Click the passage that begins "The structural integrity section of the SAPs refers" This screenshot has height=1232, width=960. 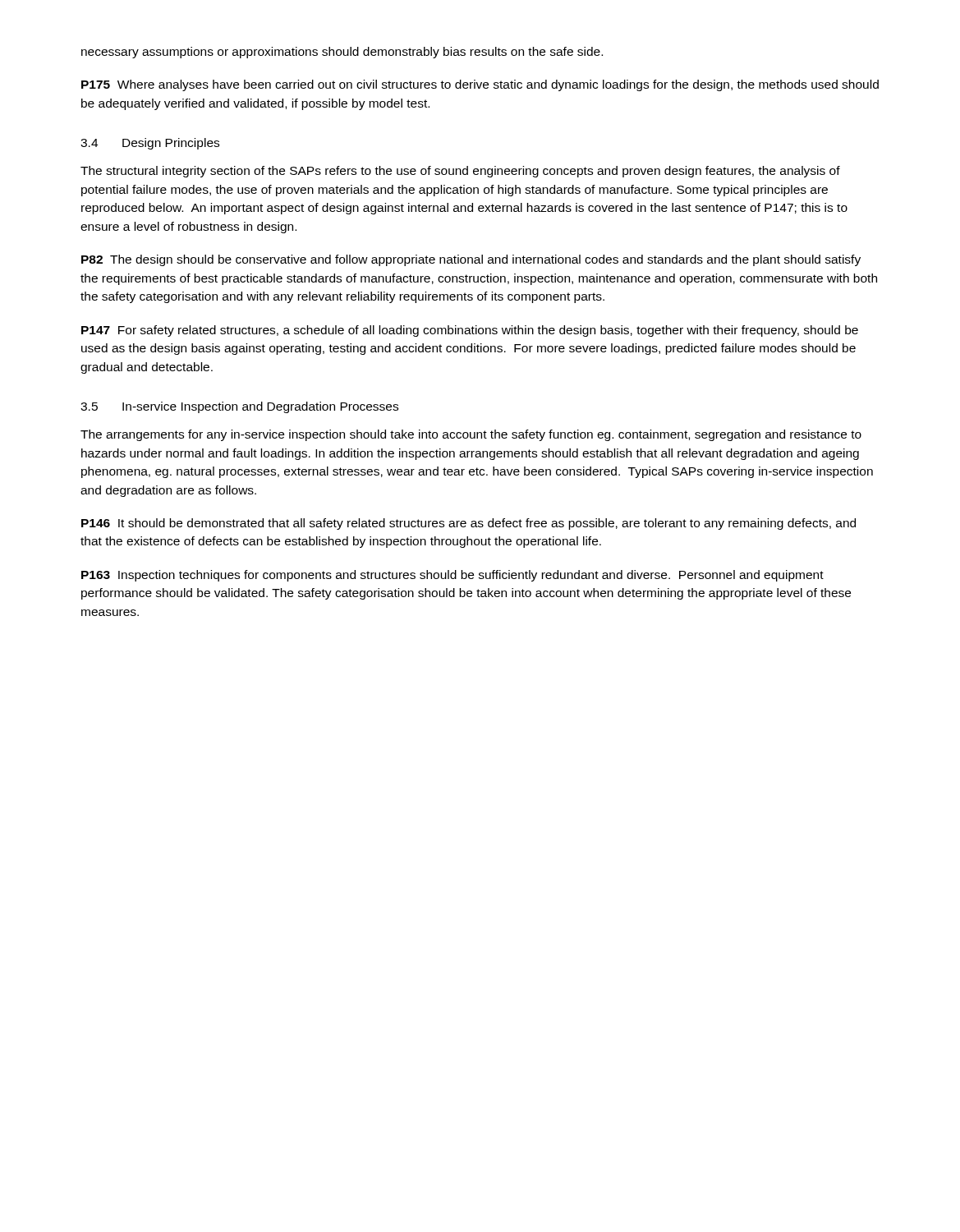tap(464, 198)
